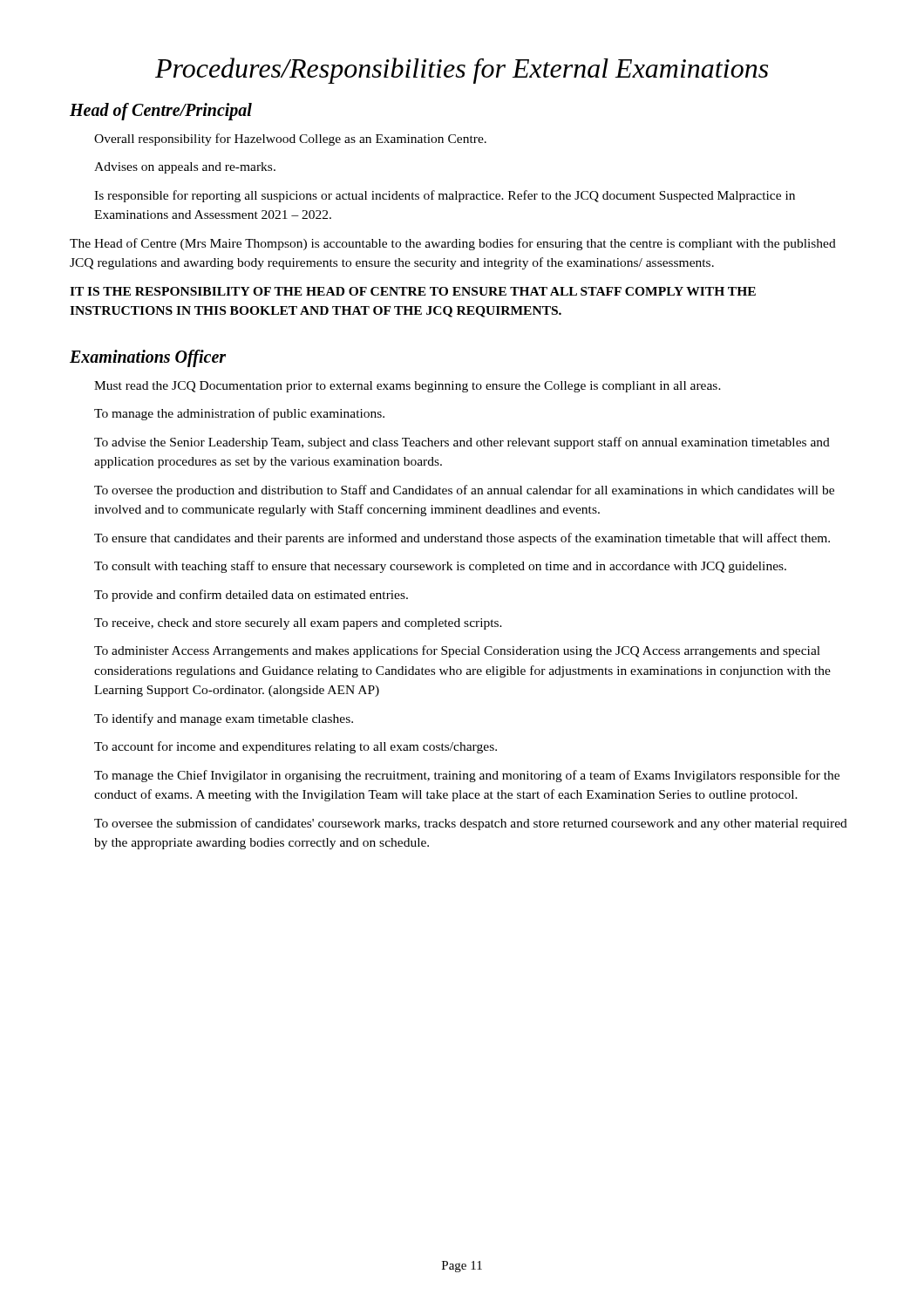Screen dimensions: 1308x924
Task: Where does it say "Examinations Officer"?
Action: click(x=148, y=356)
